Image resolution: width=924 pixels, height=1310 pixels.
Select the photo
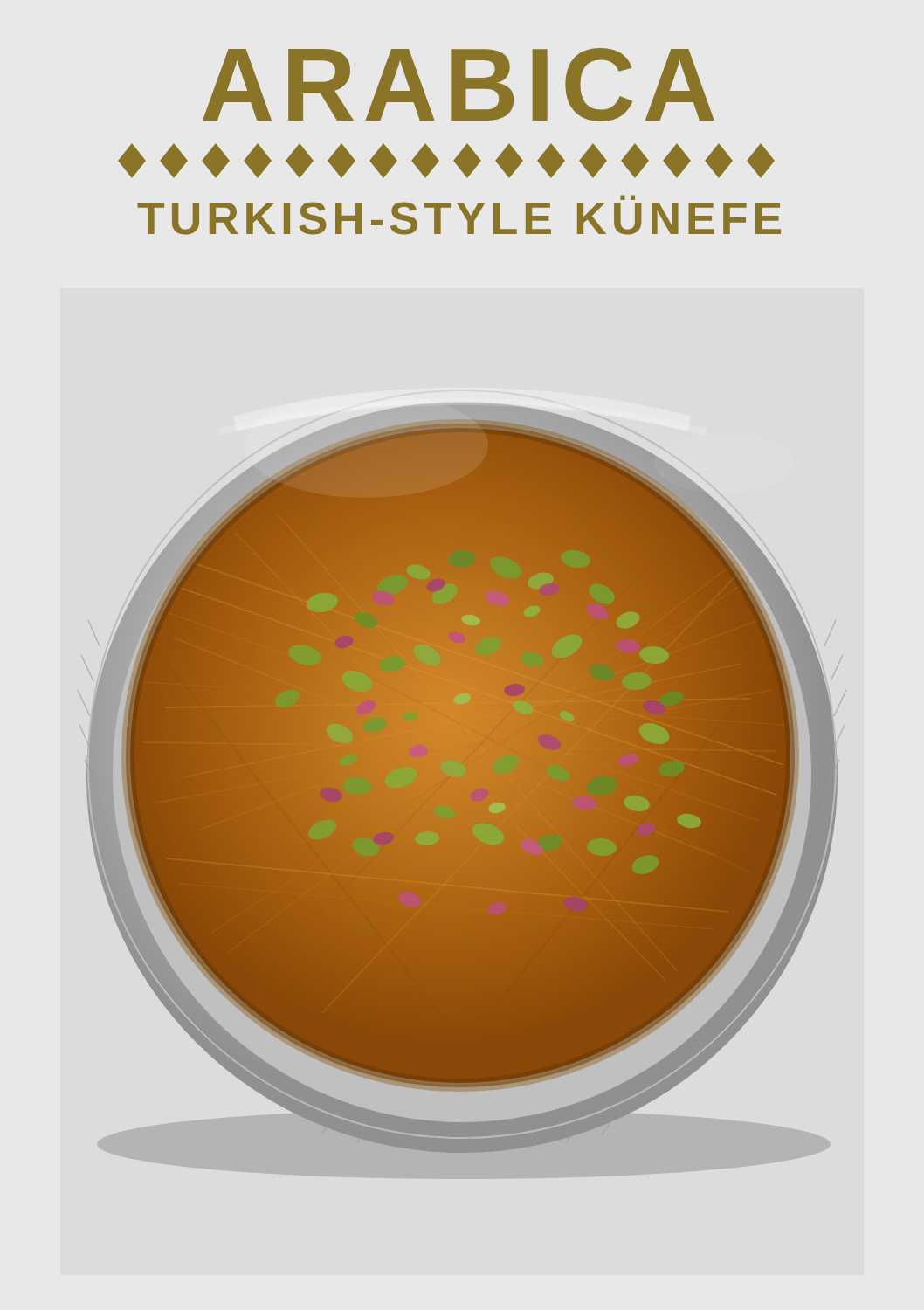(x=462, y=782)
